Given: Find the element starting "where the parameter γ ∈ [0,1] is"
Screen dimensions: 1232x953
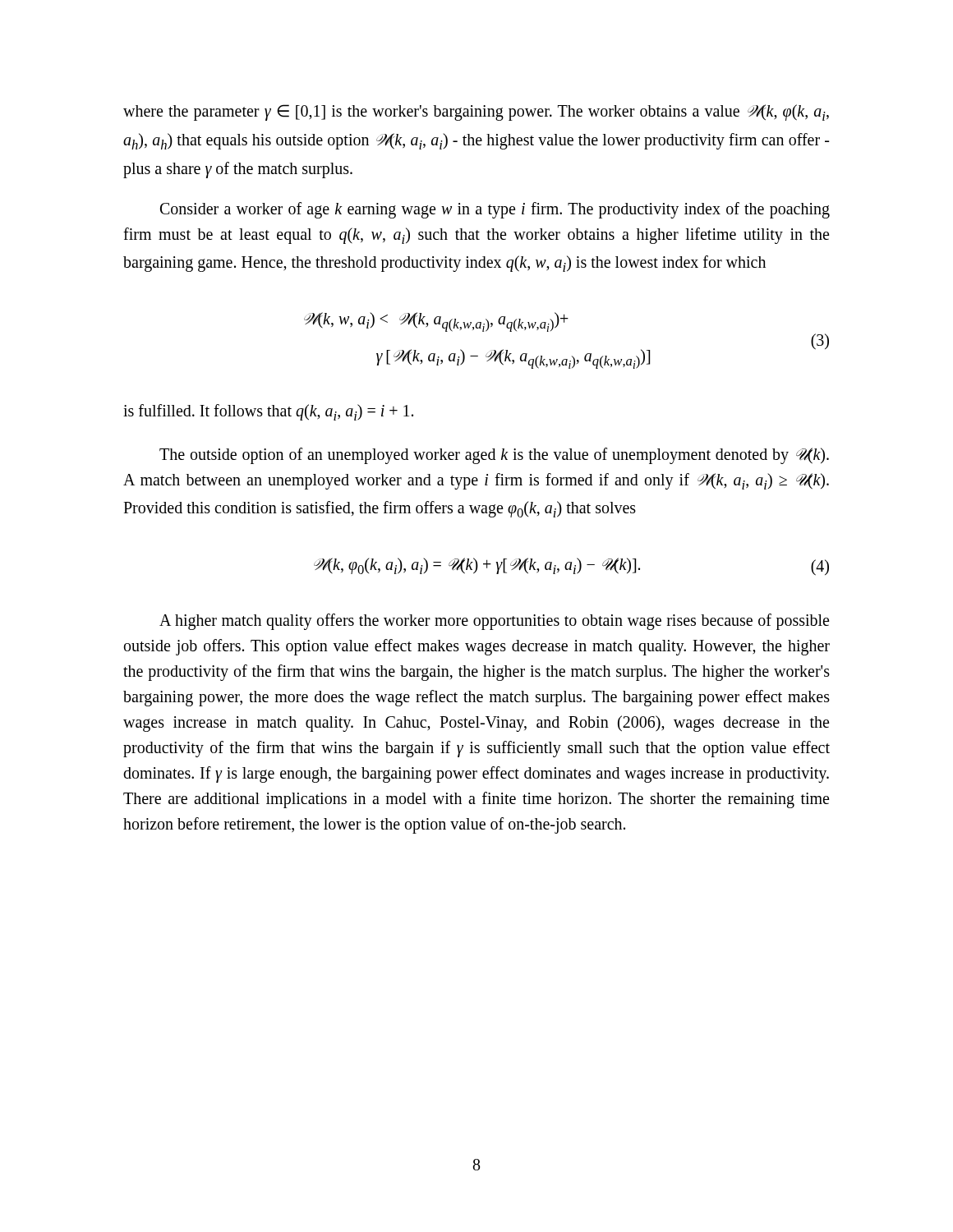Looking at the screenshot, I should click(476, 140).
